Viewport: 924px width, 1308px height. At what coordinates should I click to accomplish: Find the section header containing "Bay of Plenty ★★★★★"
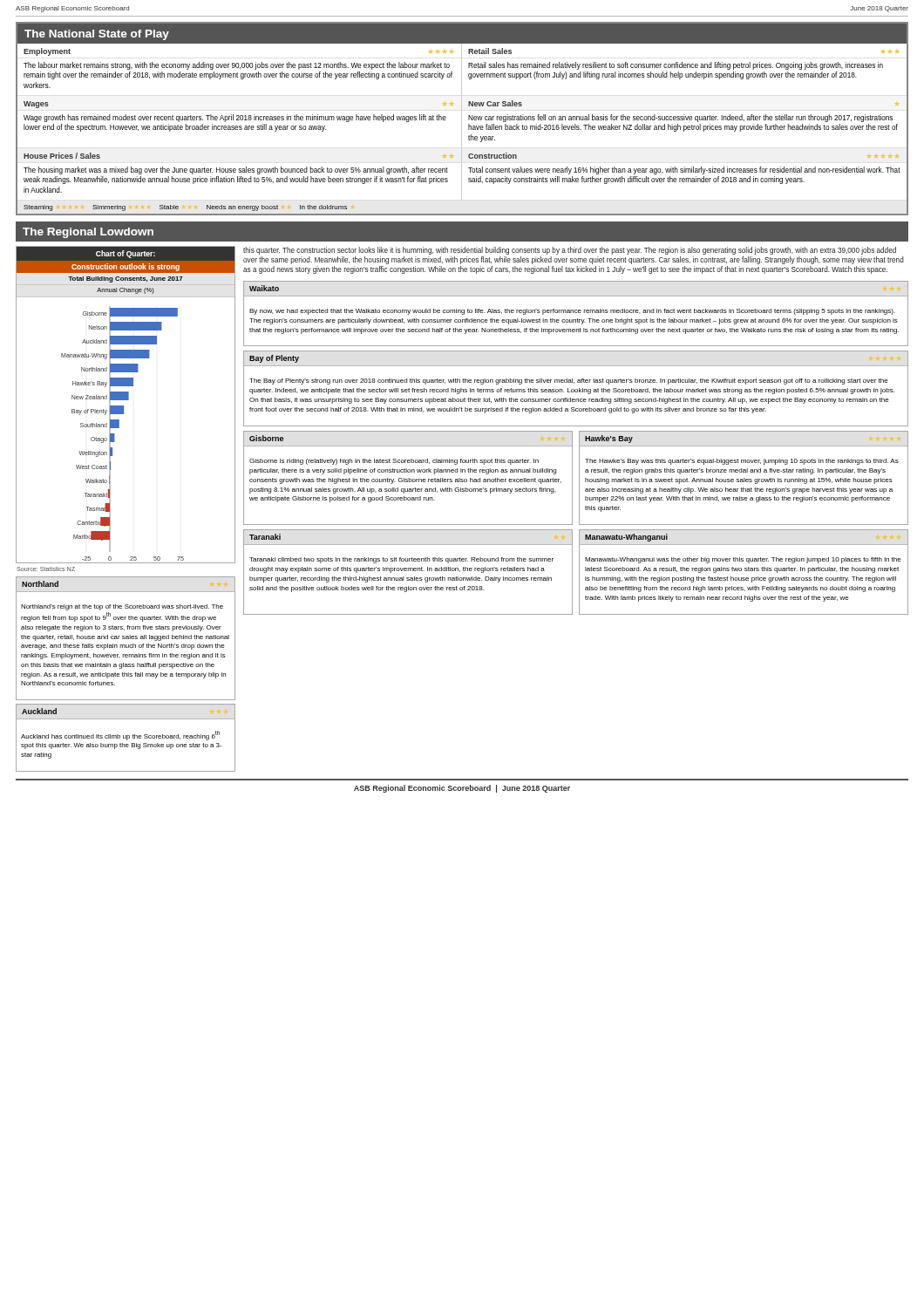click(x=576, y=359)
